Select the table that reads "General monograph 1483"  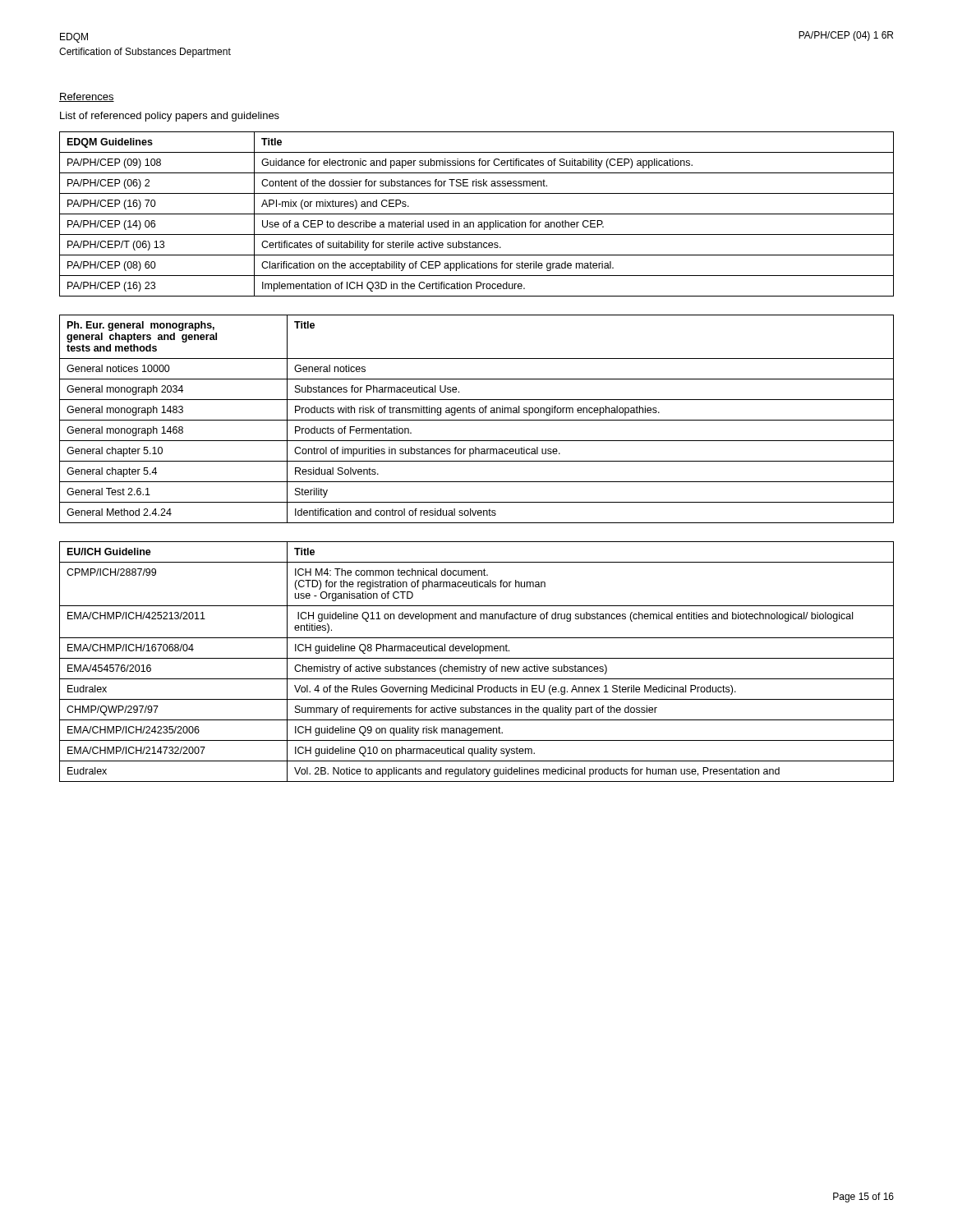click(x=476, y=419)
